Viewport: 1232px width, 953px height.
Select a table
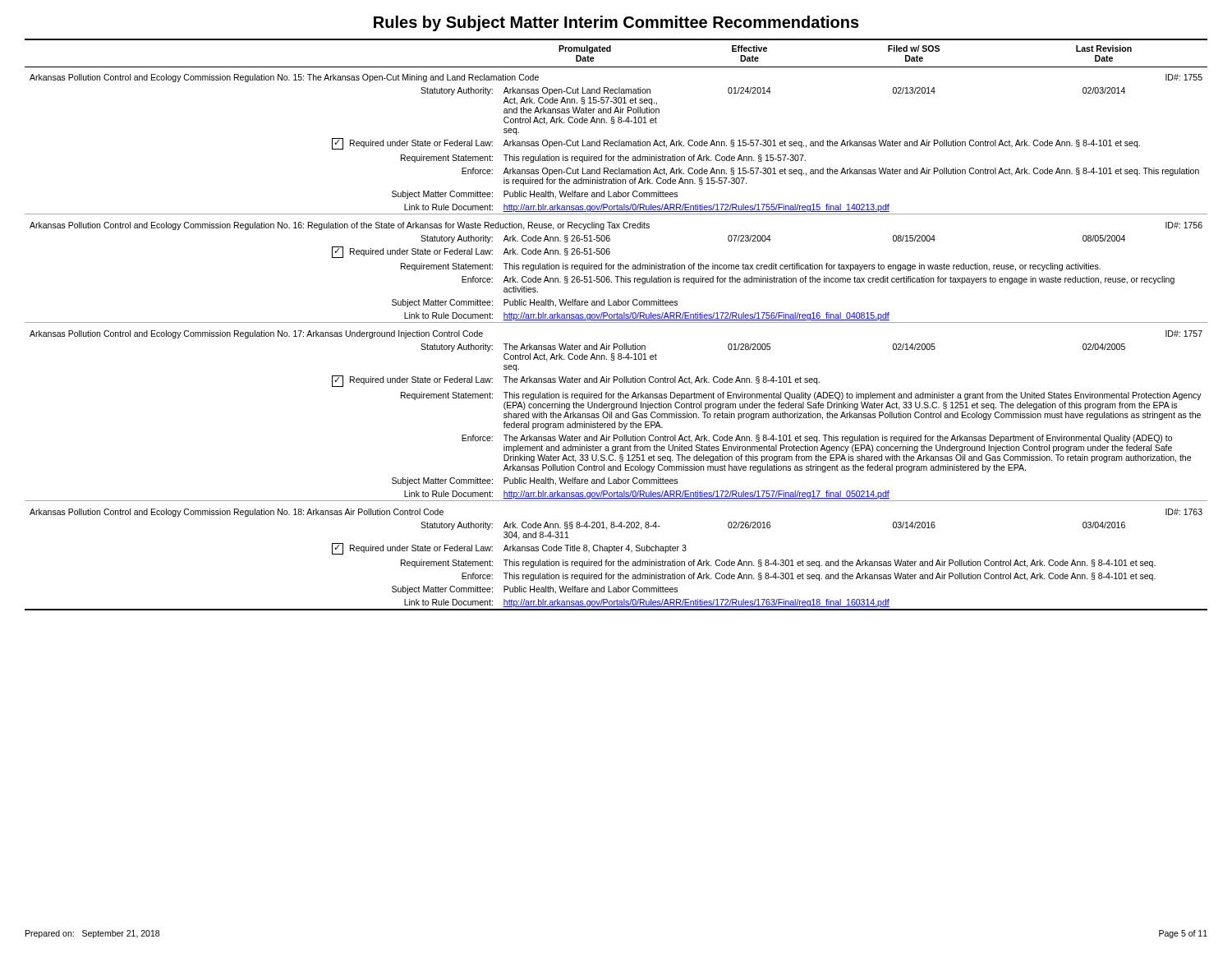pyautogui.click(x=616, y=325)
